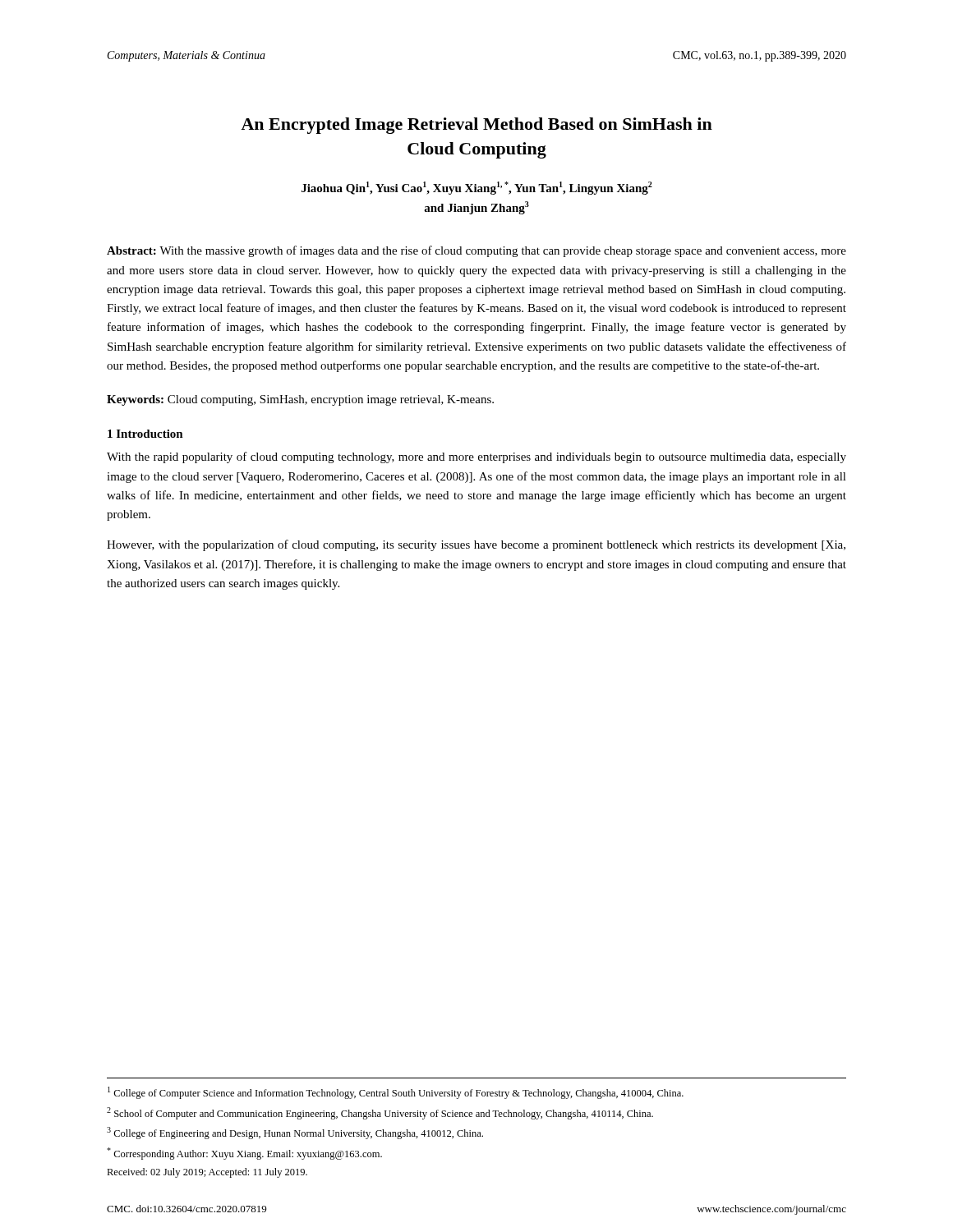Navigate to the block starting "An Encrypted Image Retrieval Method Based on"

coord(476,136)
